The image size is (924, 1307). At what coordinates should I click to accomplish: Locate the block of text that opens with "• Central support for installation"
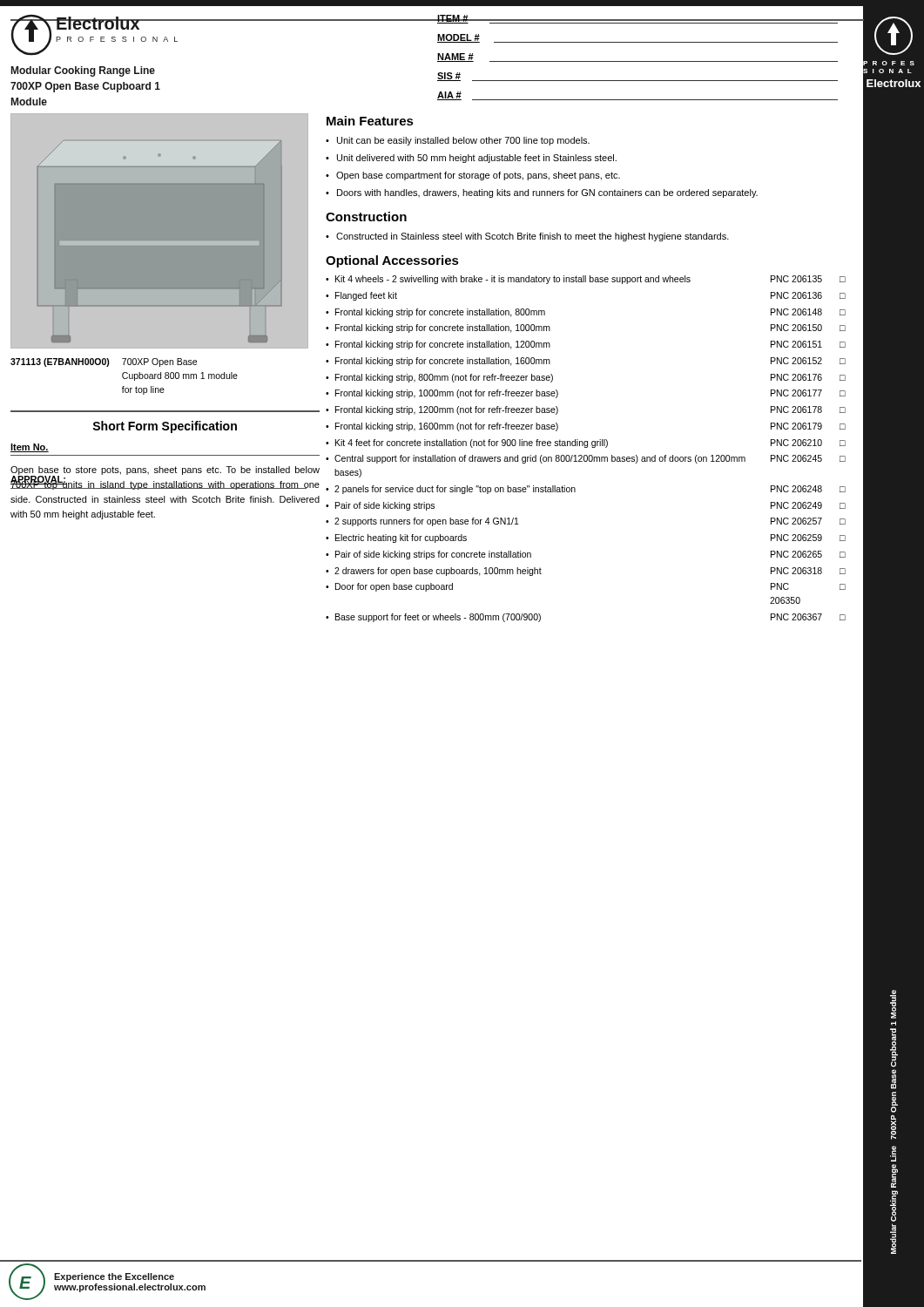[589, 466]
